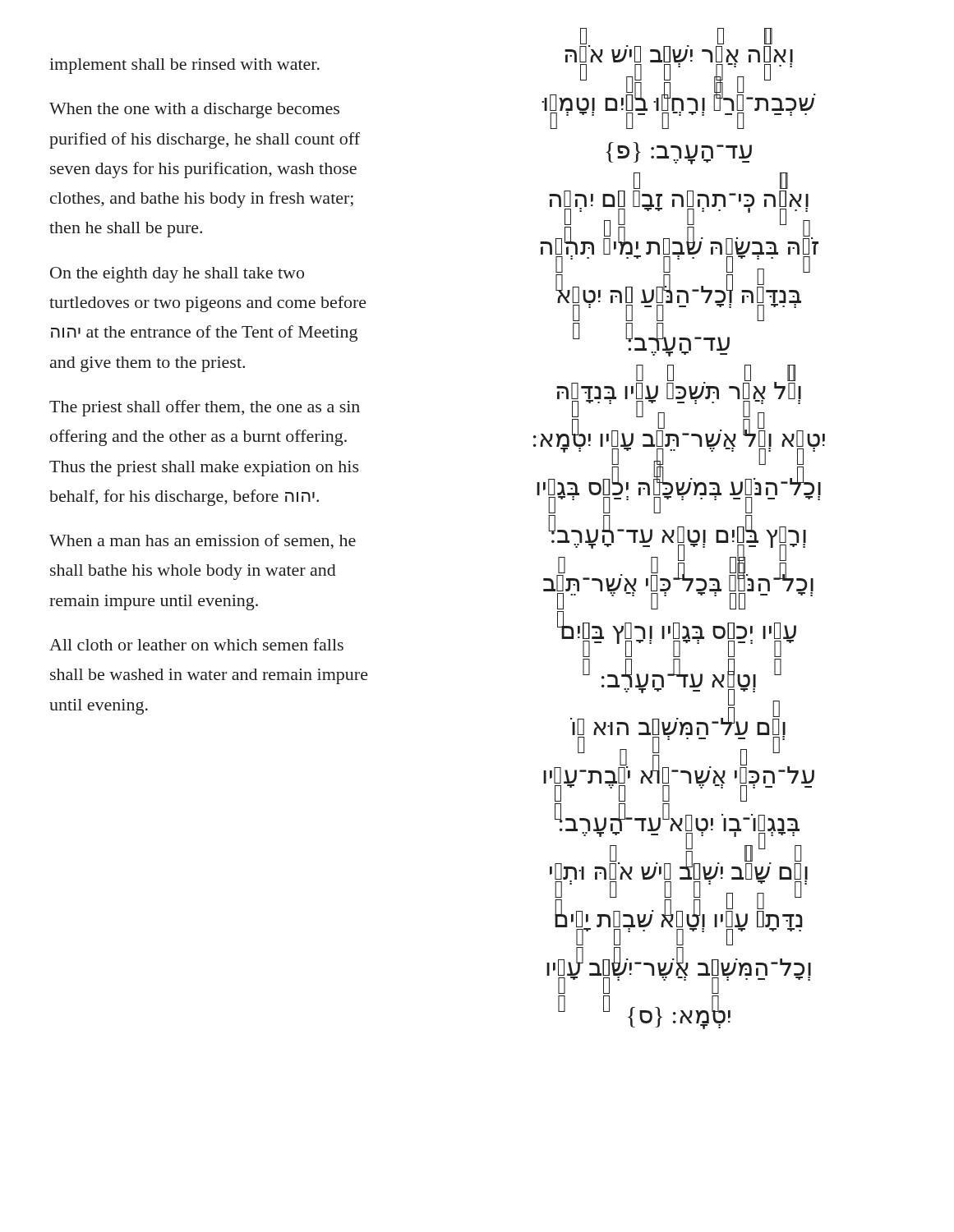Click the passage that begins "וְאִ֨ם שָׁכֹ֜ב יִשְׁכַּ֣ב אִ֣ישׁ"
The image size is (954, 1232).
[679, 943]
